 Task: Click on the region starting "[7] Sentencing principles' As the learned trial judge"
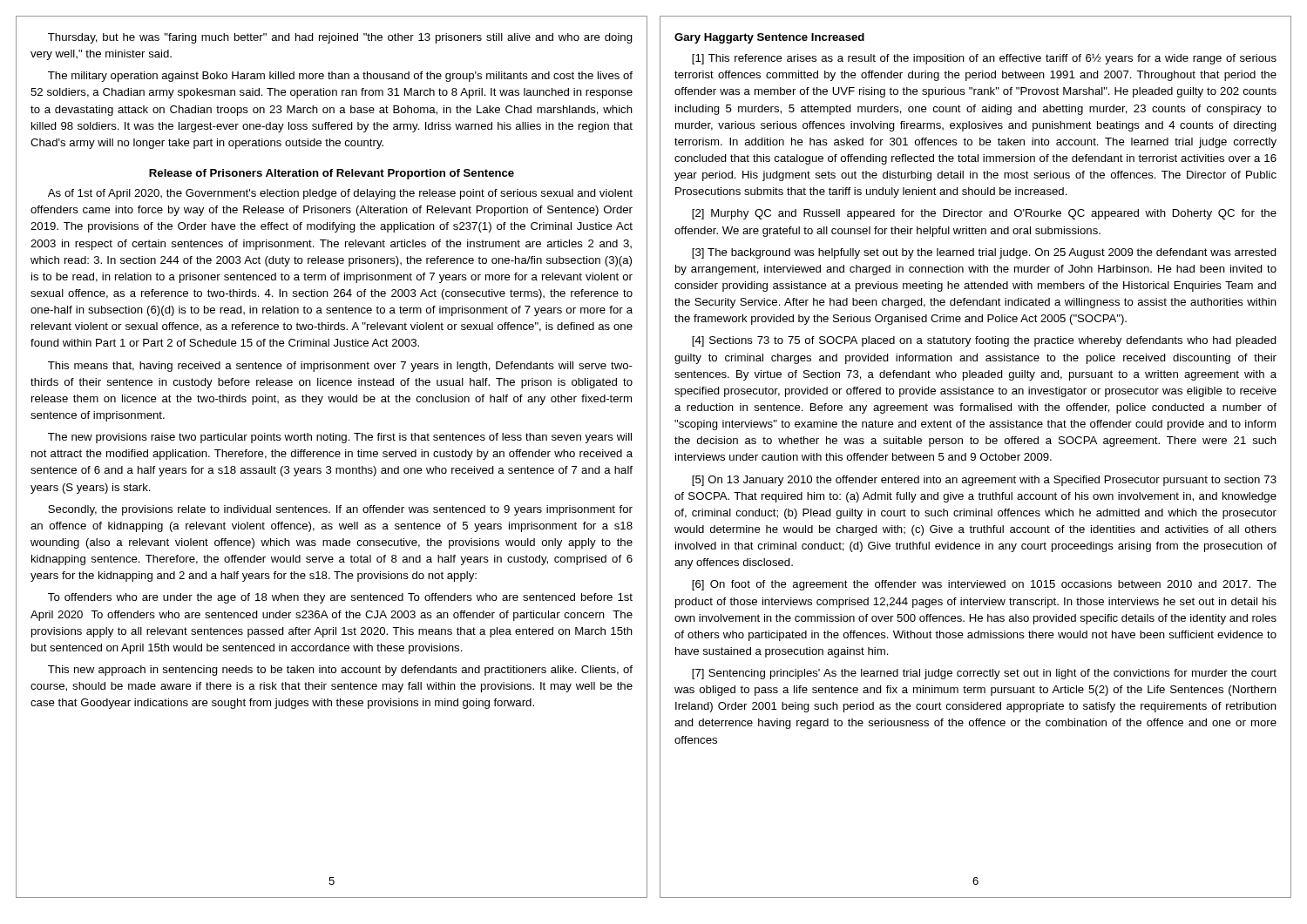pos(975,706)
